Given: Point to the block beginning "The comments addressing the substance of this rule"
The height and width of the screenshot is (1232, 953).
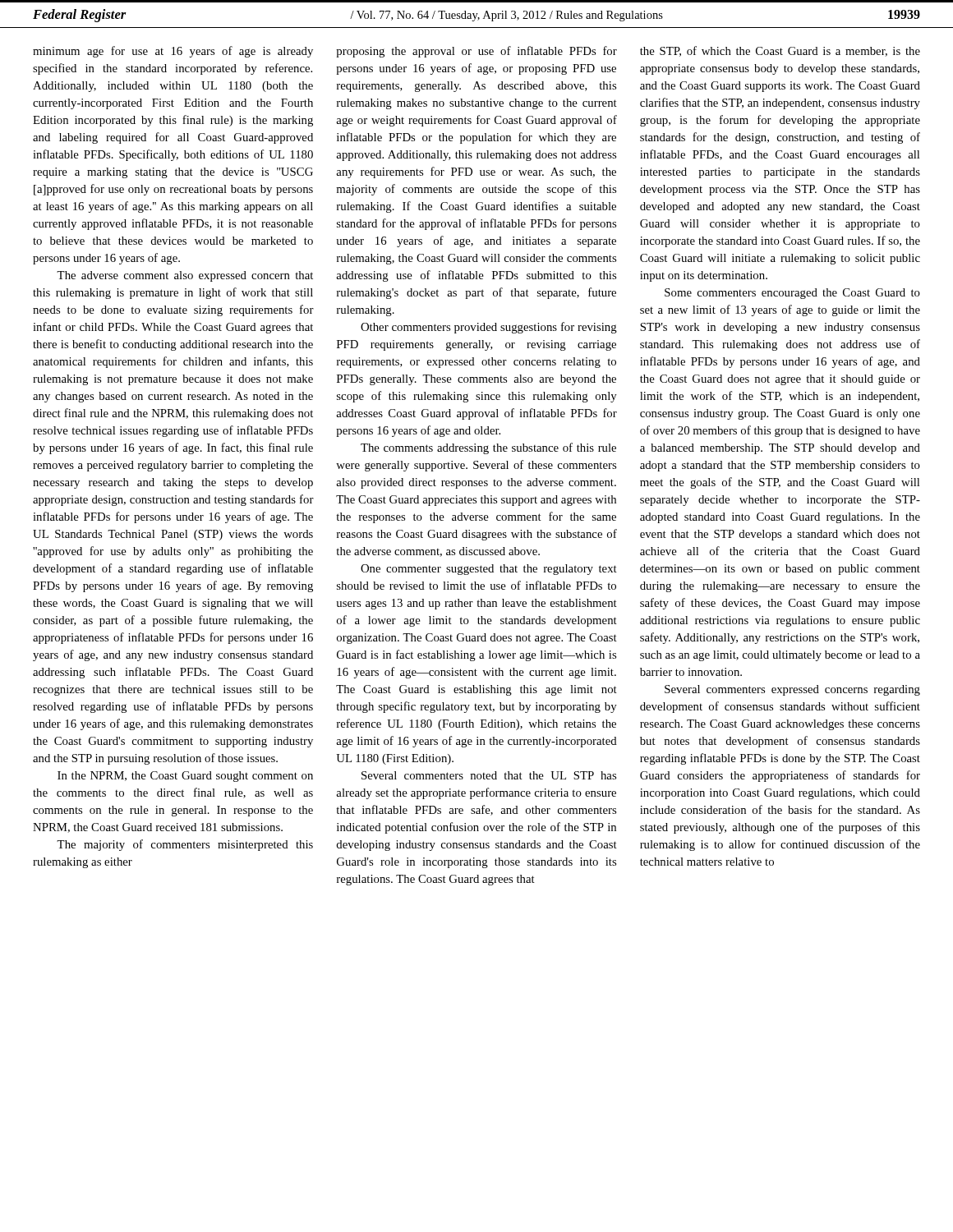Looking at the screenshot, I should click(476, 500).
